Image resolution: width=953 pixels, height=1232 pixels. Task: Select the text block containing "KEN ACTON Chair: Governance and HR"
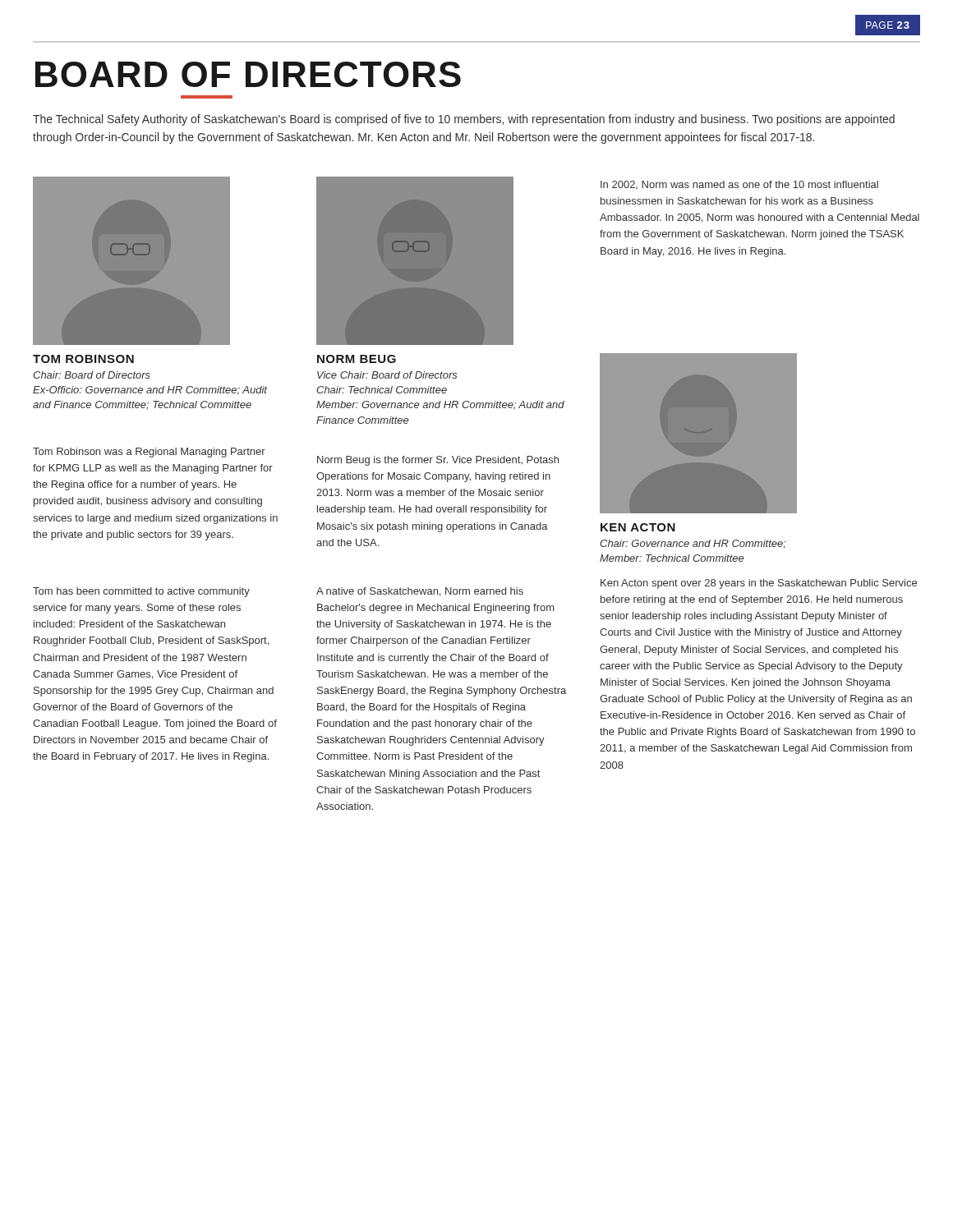coord(760,543)
